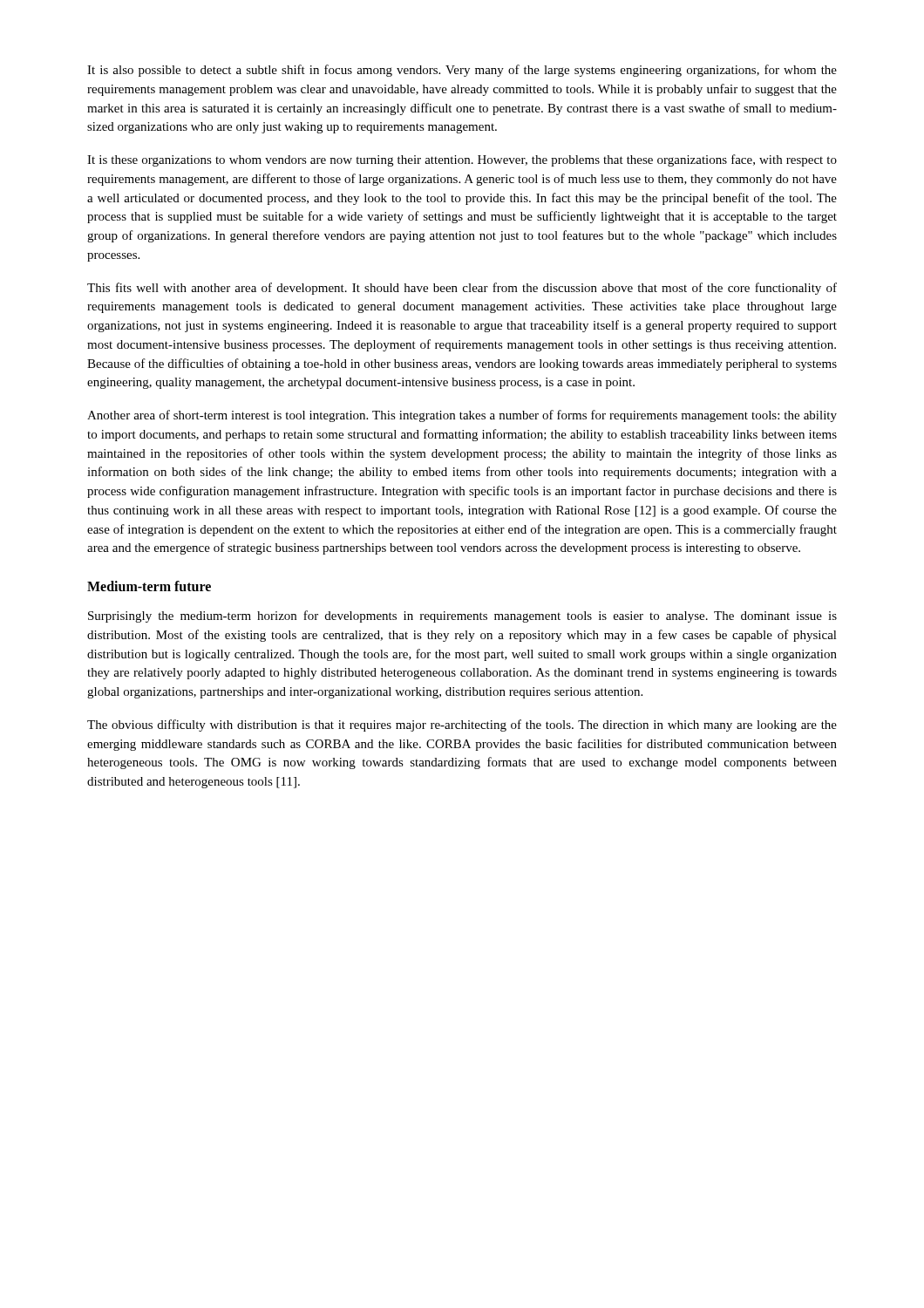Select the element starting "The obvious difficulty"

[x=462, y=753]
